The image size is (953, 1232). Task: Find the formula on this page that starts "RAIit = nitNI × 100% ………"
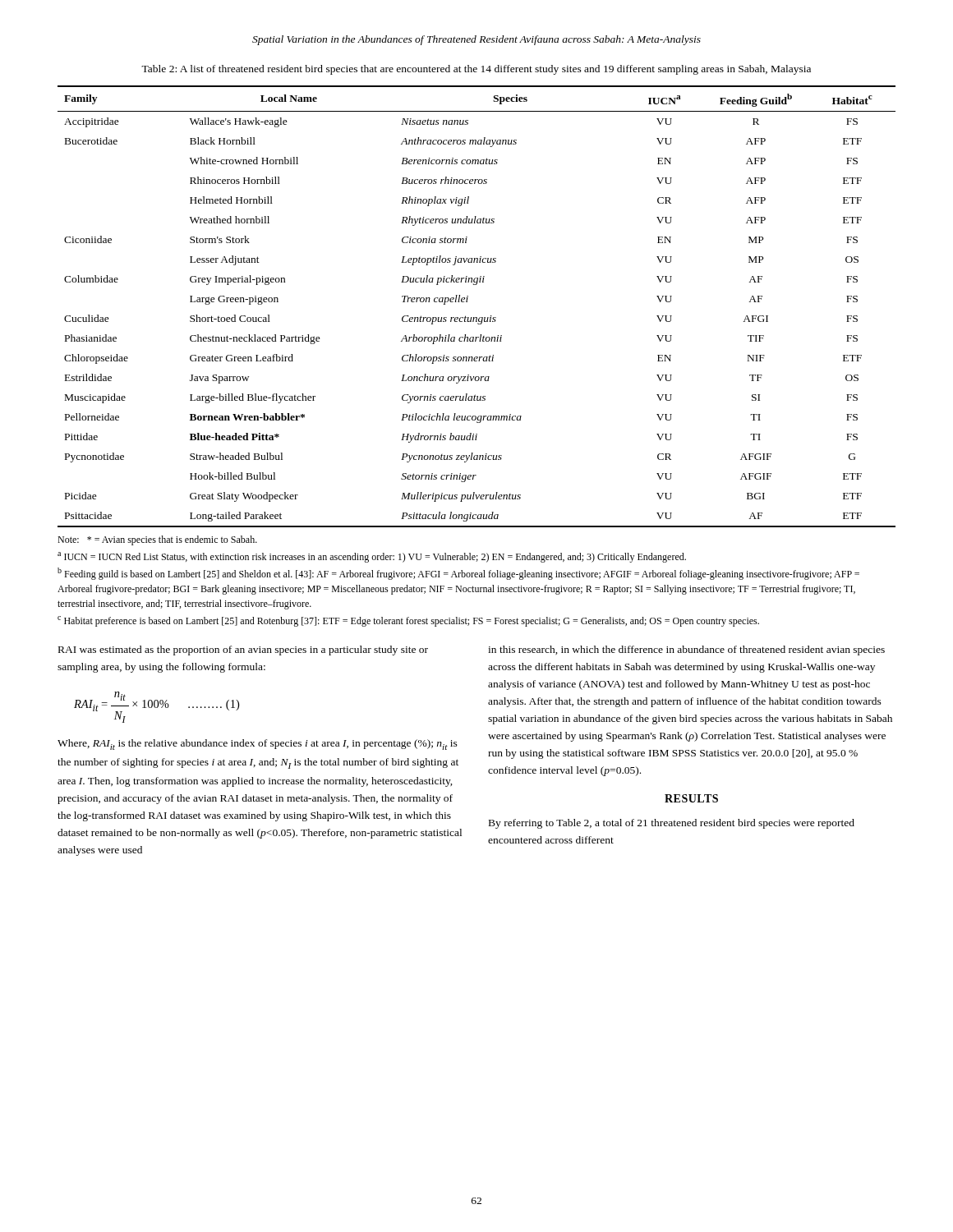coord(157,706)
